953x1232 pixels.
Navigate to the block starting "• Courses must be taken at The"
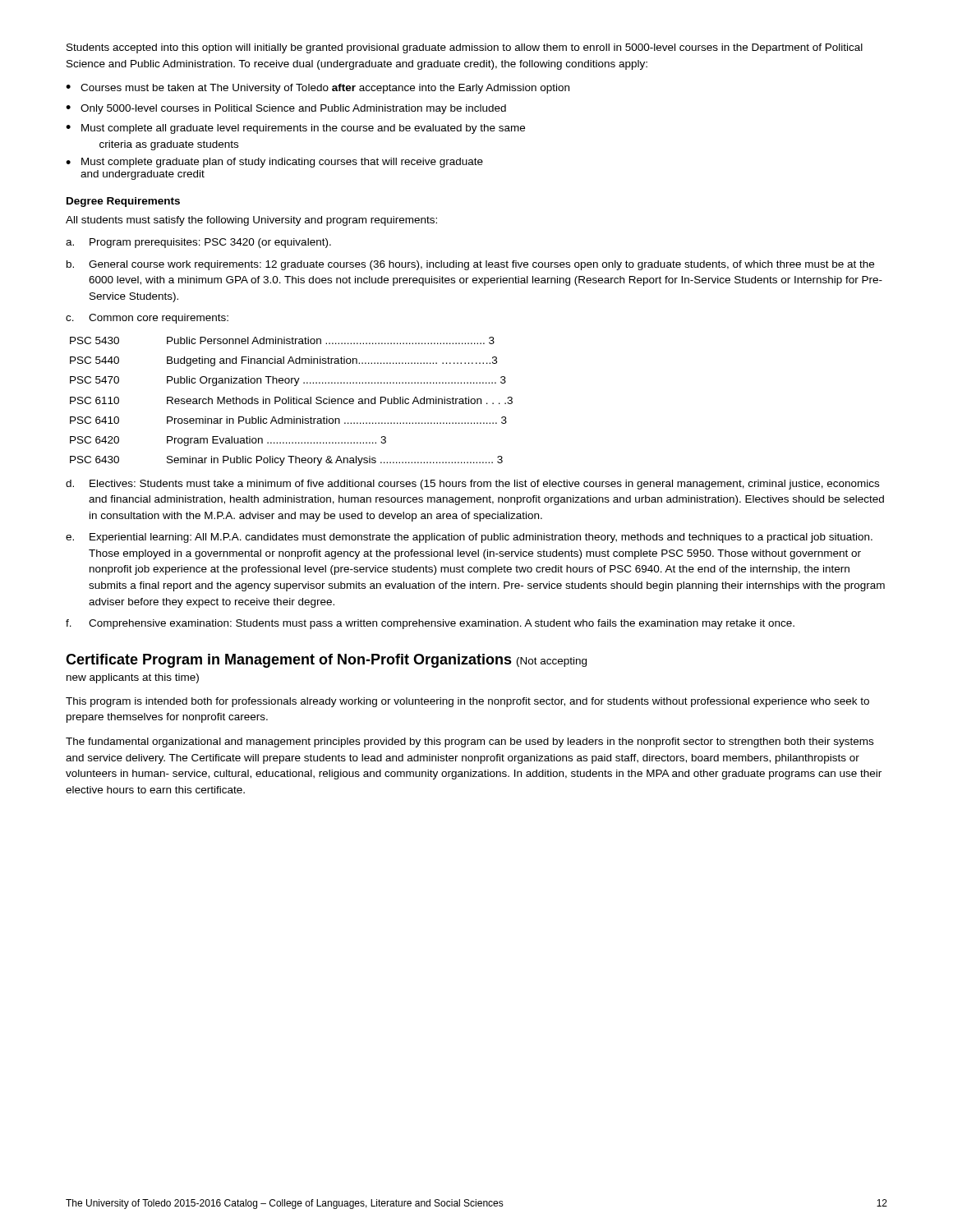pos(476,88)
